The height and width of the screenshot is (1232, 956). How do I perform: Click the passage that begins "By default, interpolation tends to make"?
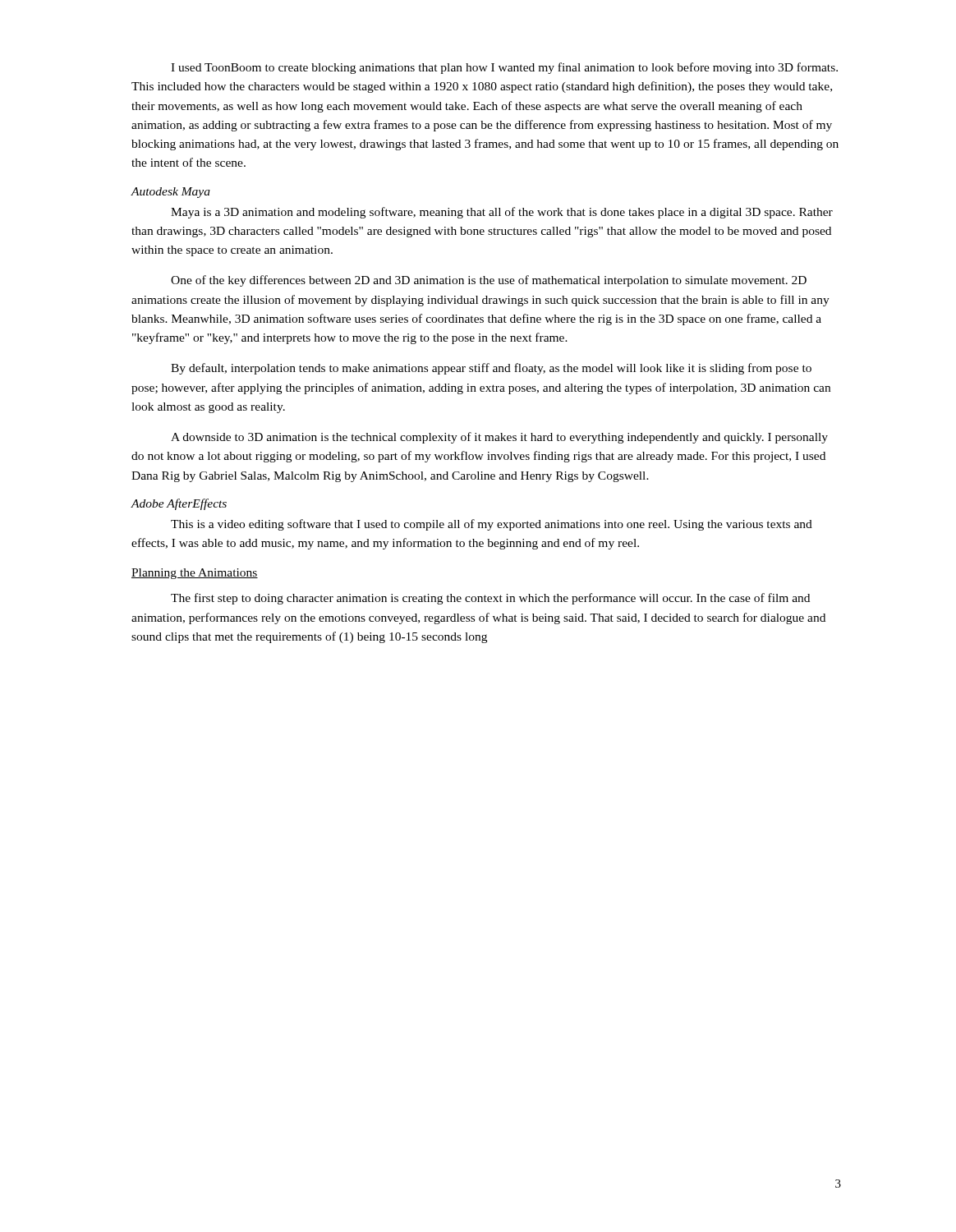click(x=481, y=387)
